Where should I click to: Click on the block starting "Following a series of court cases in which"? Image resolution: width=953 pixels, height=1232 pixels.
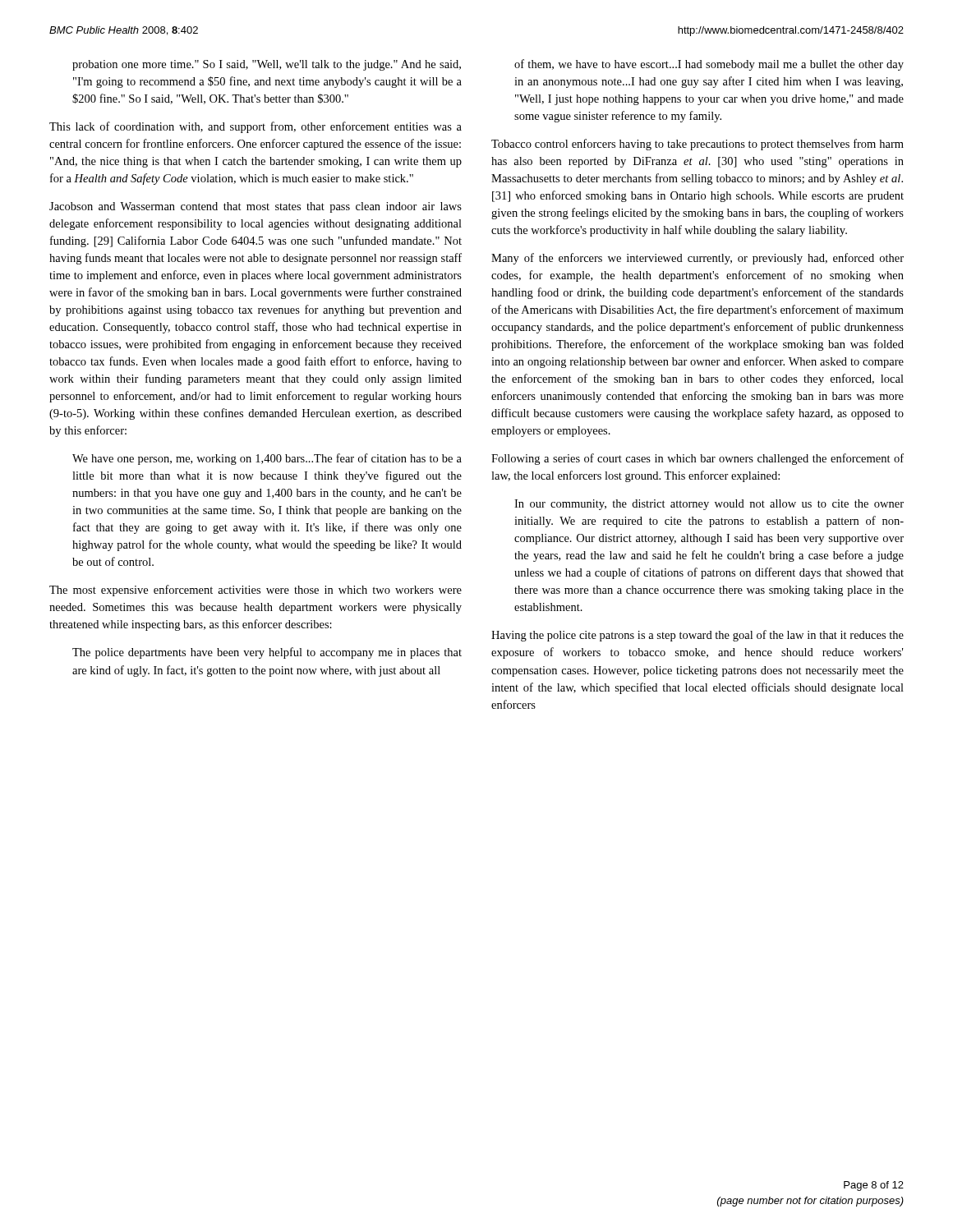698,468
